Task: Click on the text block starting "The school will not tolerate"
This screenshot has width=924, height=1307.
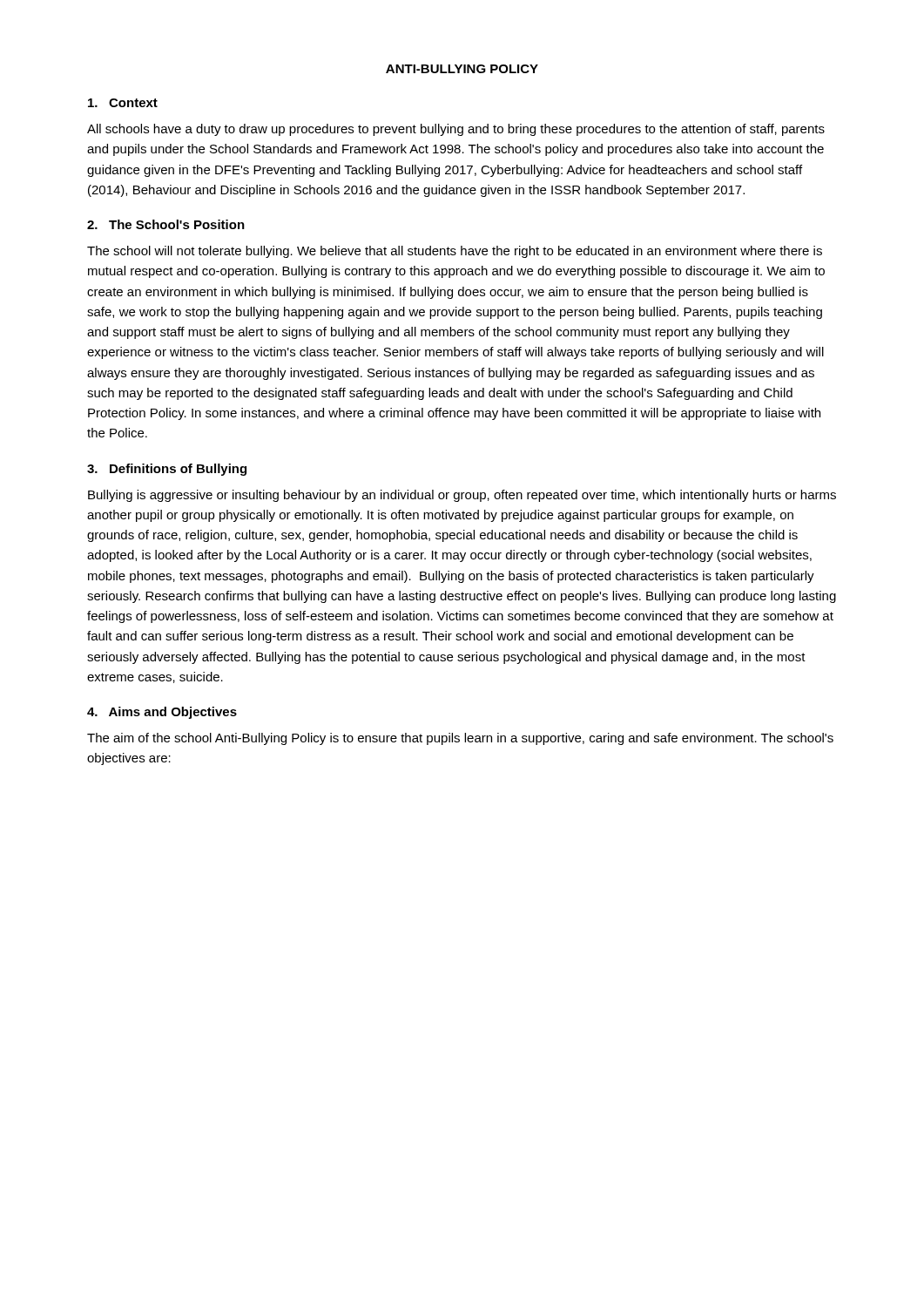Action: (456, 342)
